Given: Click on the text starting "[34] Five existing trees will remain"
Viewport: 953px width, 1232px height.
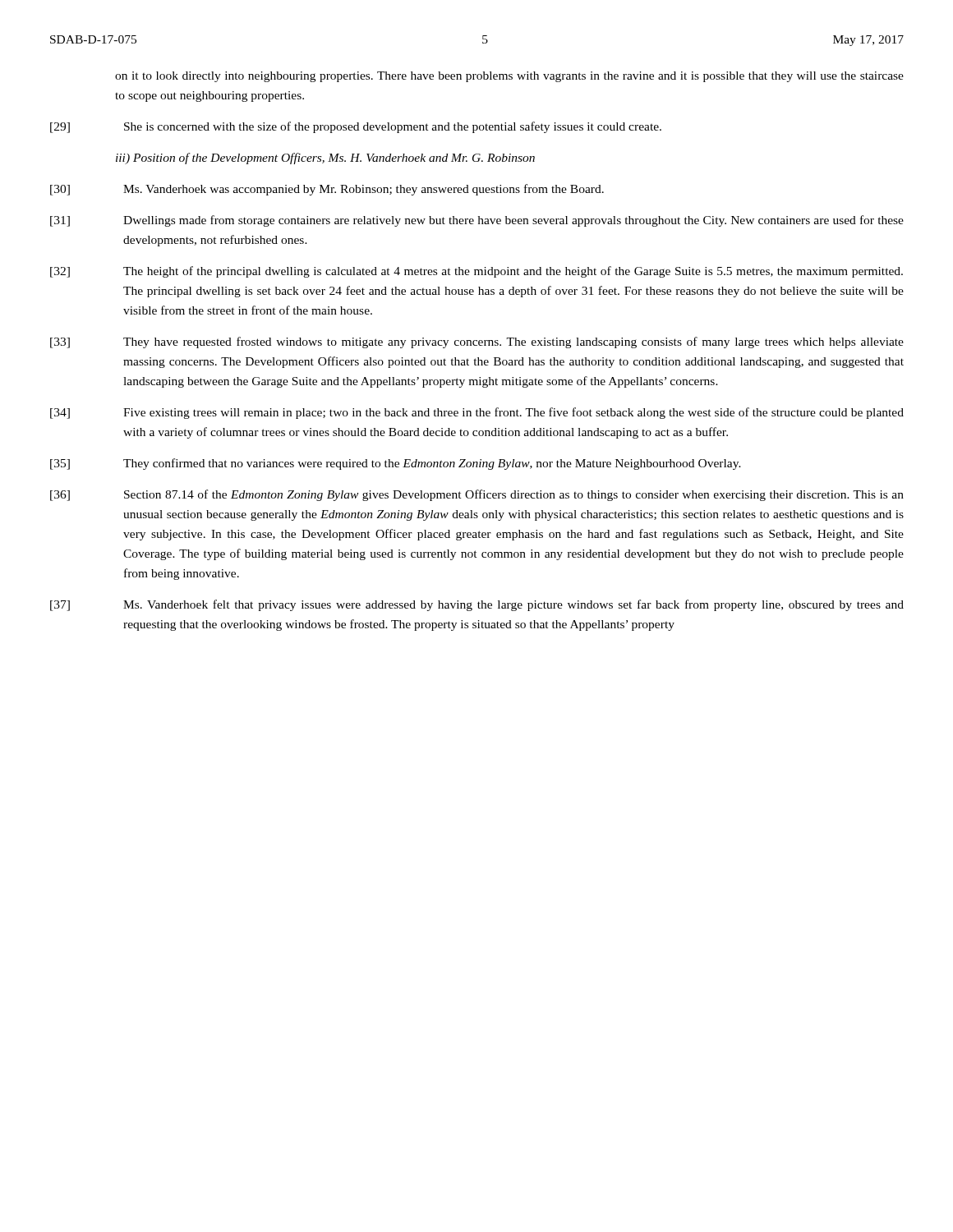Looking at the screenshot, I should coord(476,422).
